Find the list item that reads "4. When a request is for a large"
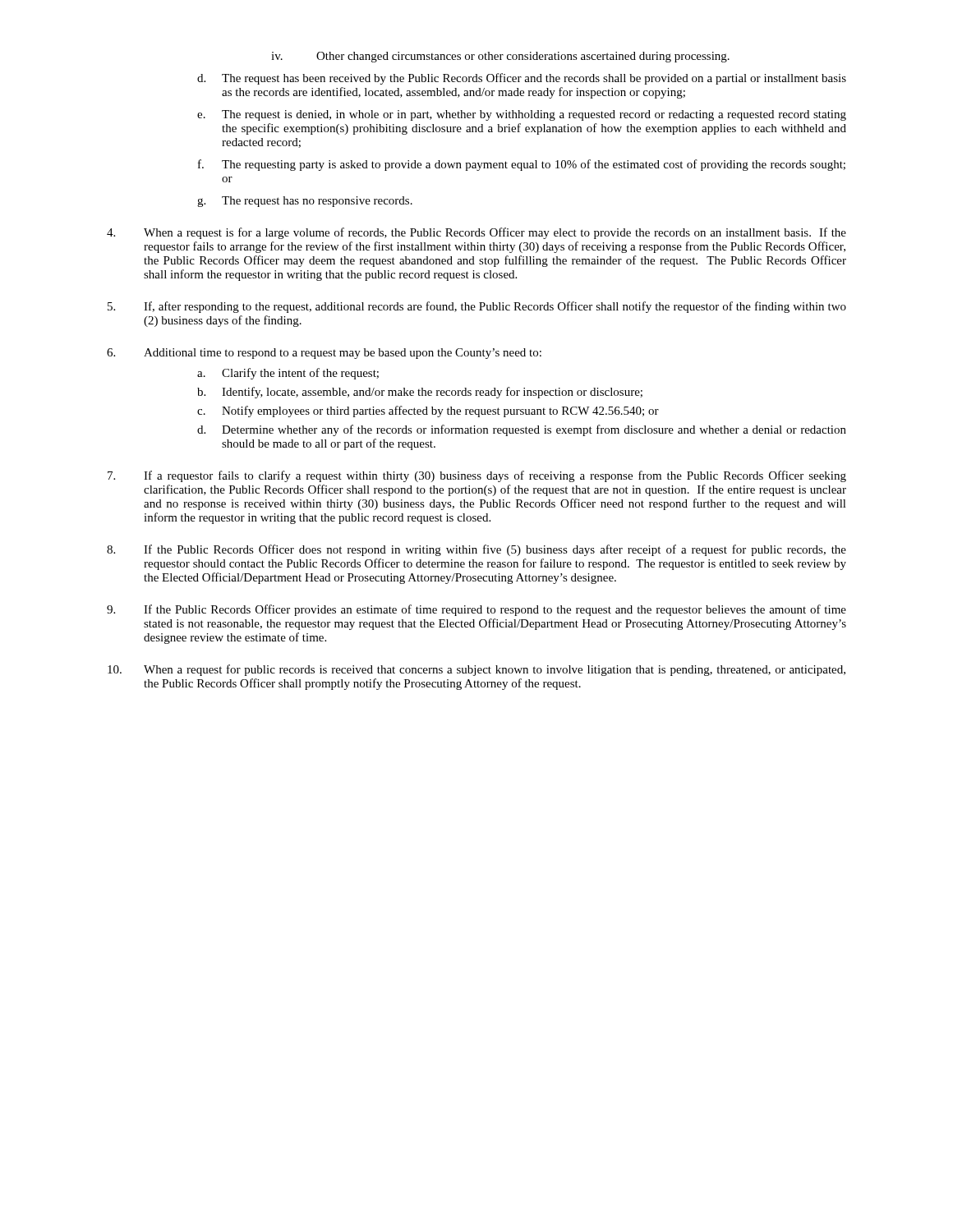Image resolution: width=953 pixels, height=1232 pixels. tap(476, 254)
